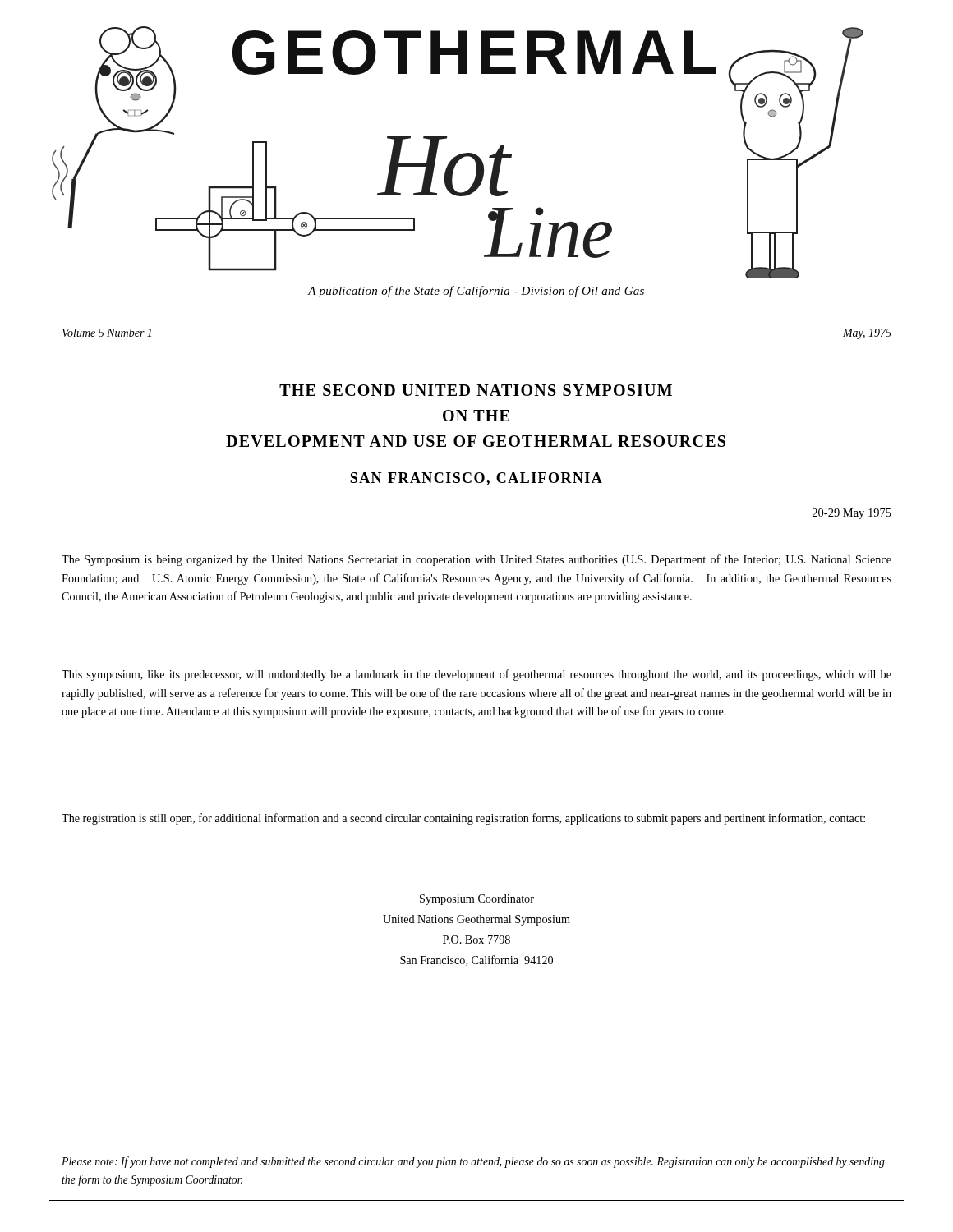Find the text starting "SAN FRANCISCO, CALIFORNIA"
The image size is (953, 1232).
pos(476,478)
